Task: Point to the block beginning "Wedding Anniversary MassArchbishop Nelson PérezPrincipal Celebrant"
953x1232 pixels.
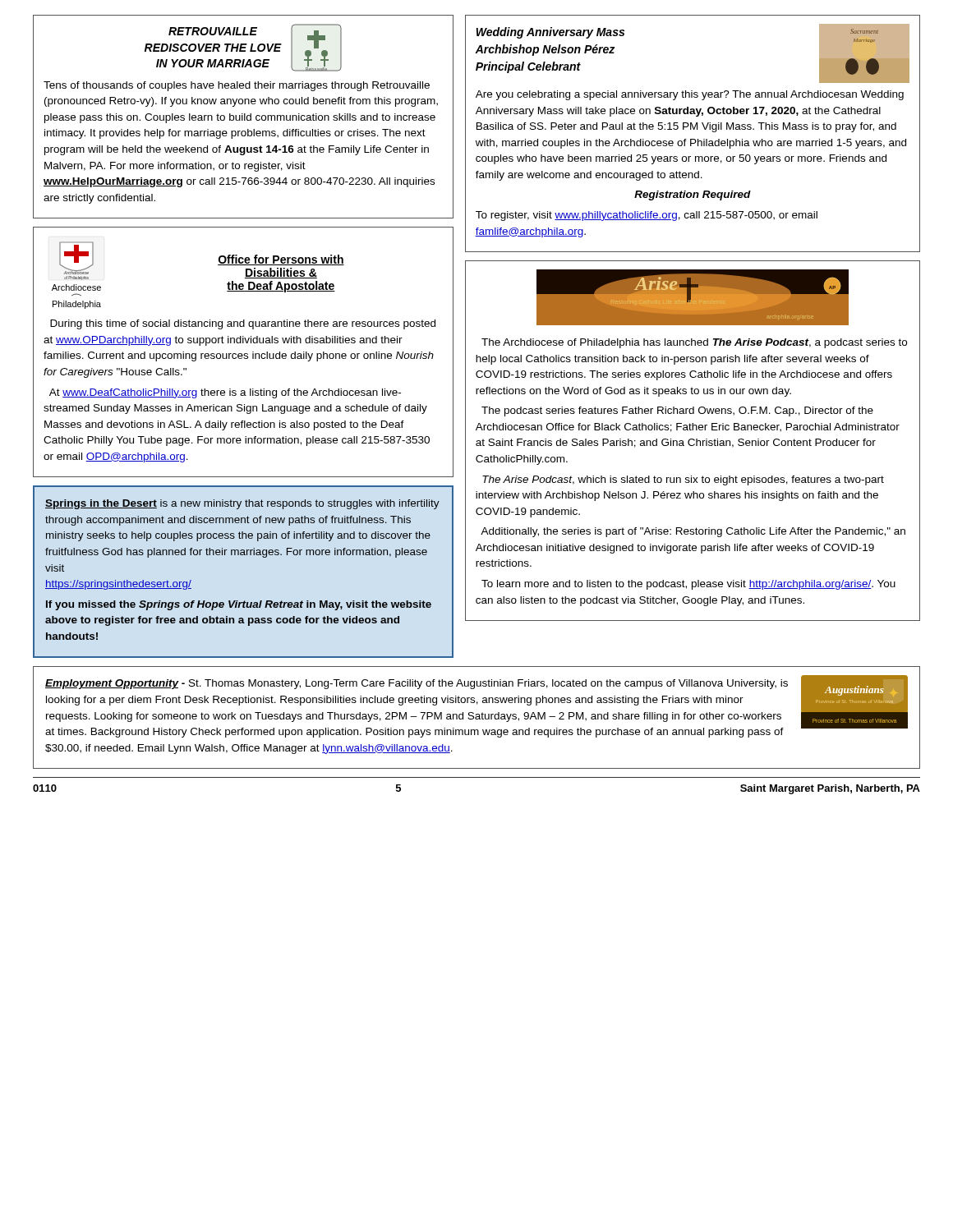Action: pyautogui.click(x=692, y=131)
